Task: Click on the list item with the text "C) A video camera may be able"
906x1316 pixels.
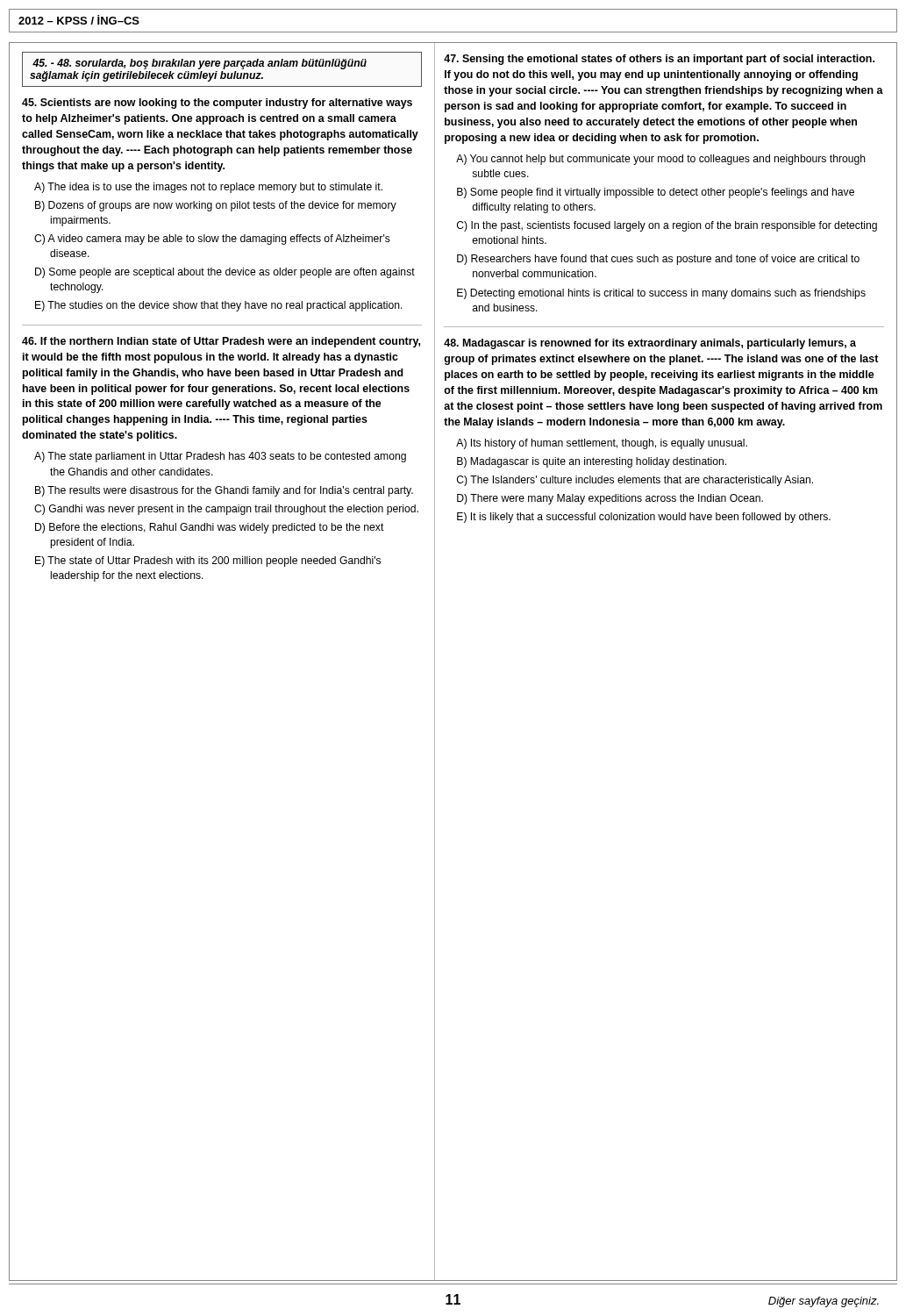Action: pyautogui.click(x=212, y=246)
